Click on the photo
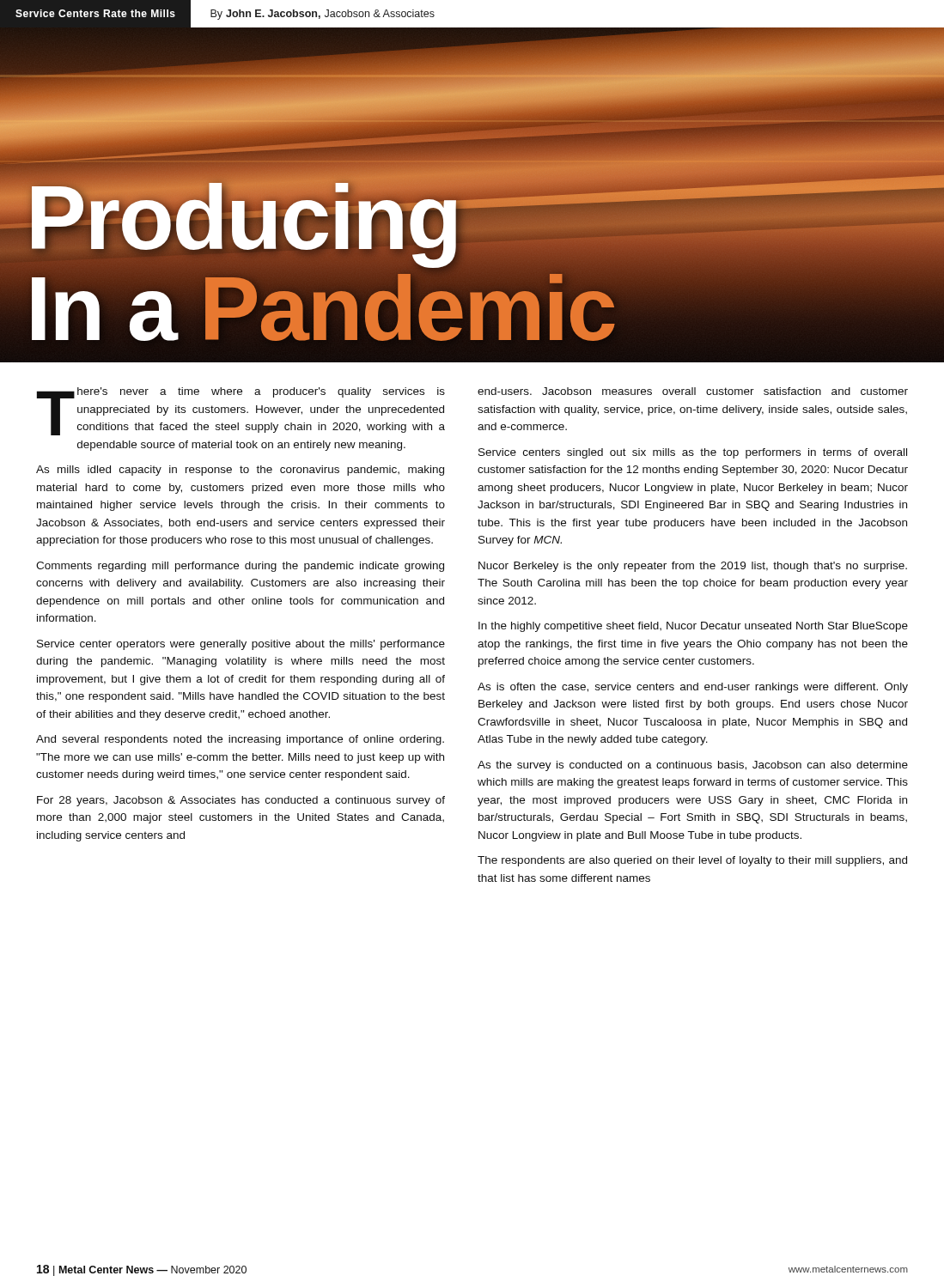Screen dimensions: 1288x944 (x=472, y=195)
